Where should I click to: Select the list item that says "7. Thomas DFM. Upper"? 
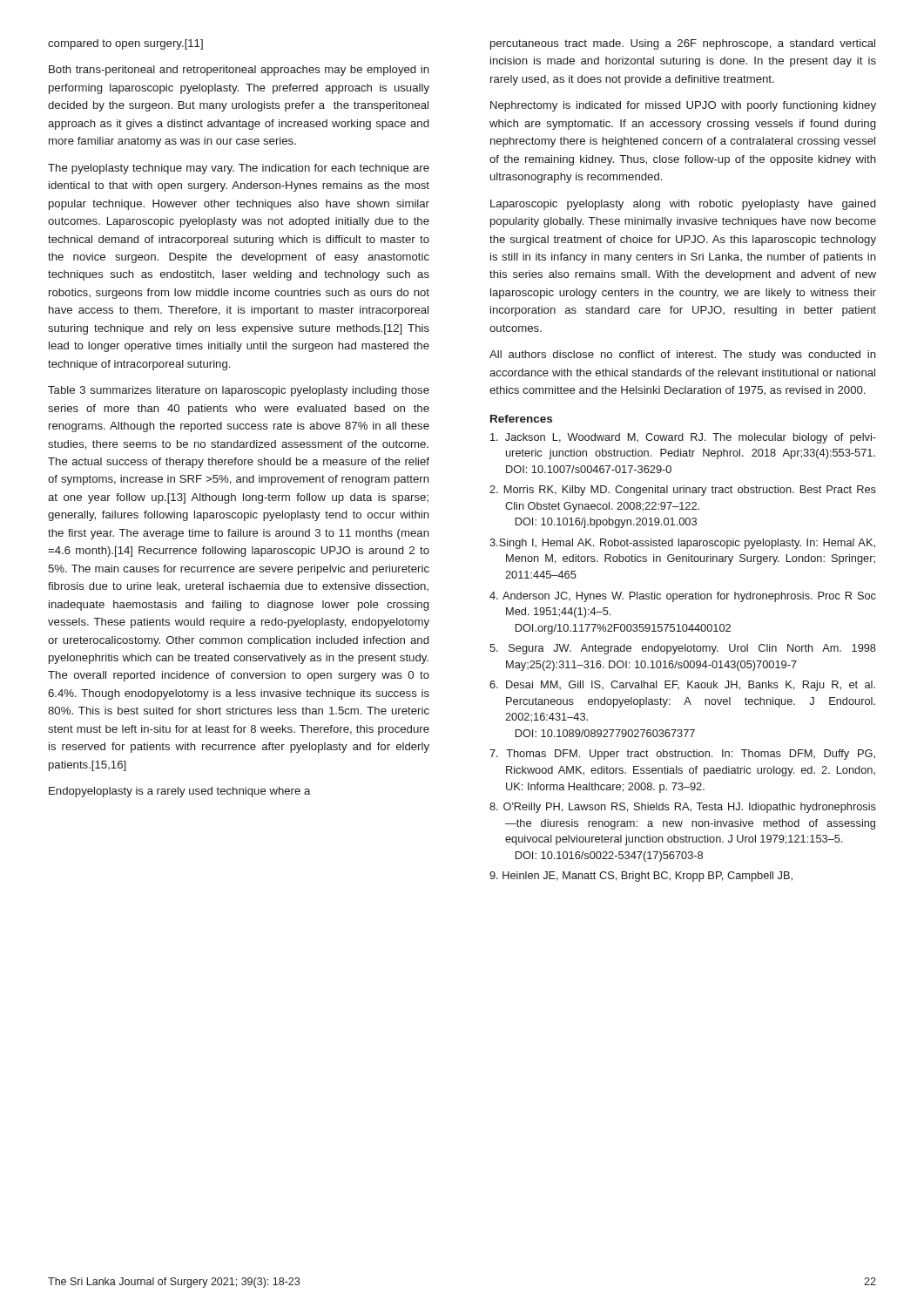coord(683,770)
